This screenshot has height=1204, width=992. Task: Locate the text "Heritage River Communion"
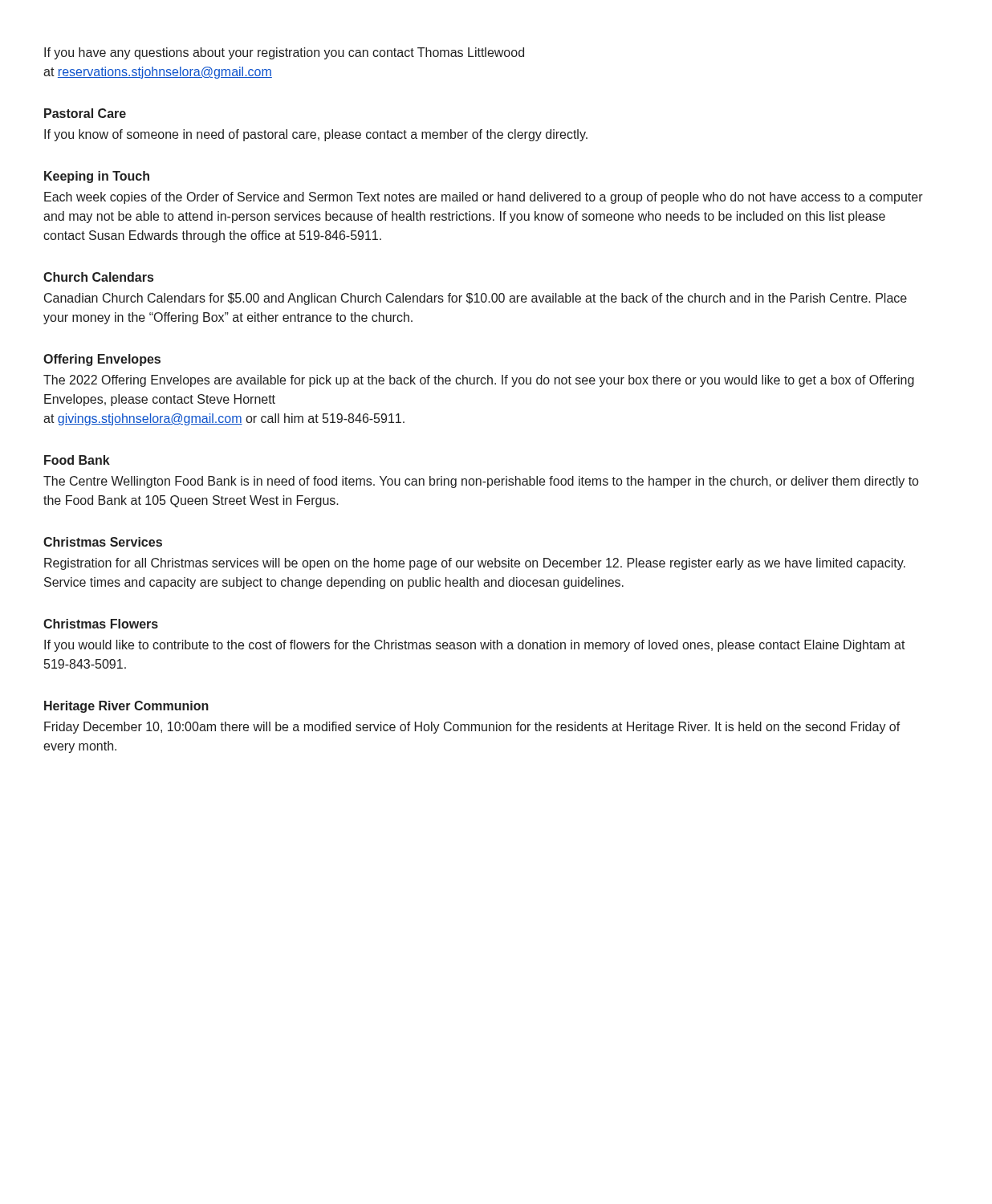(x=126, y=707)
